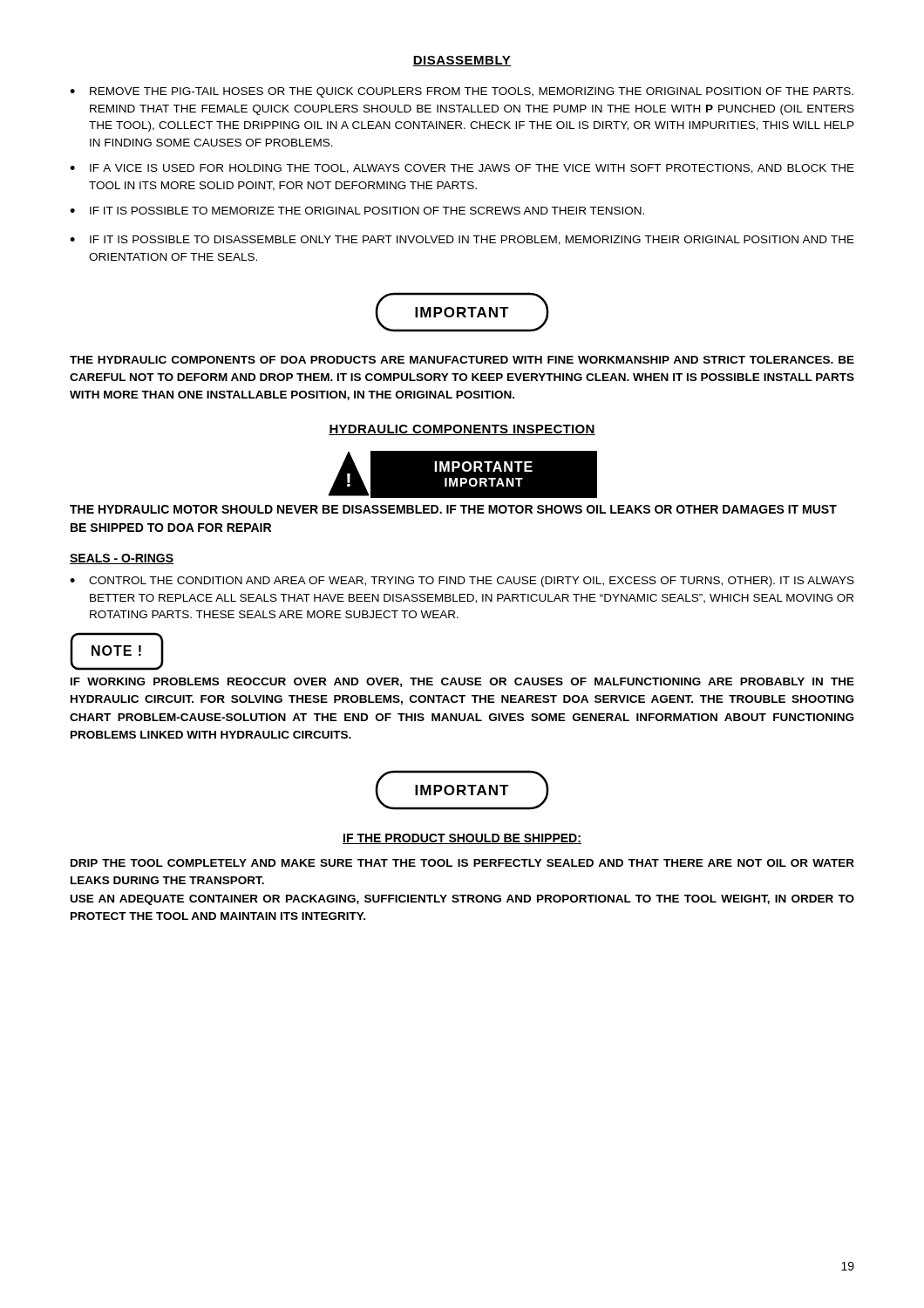Click on the region starting "SEALS - O-RINGS"
Image resolution: width=924 pixels, height=1308 pixels.
(122, 558)
